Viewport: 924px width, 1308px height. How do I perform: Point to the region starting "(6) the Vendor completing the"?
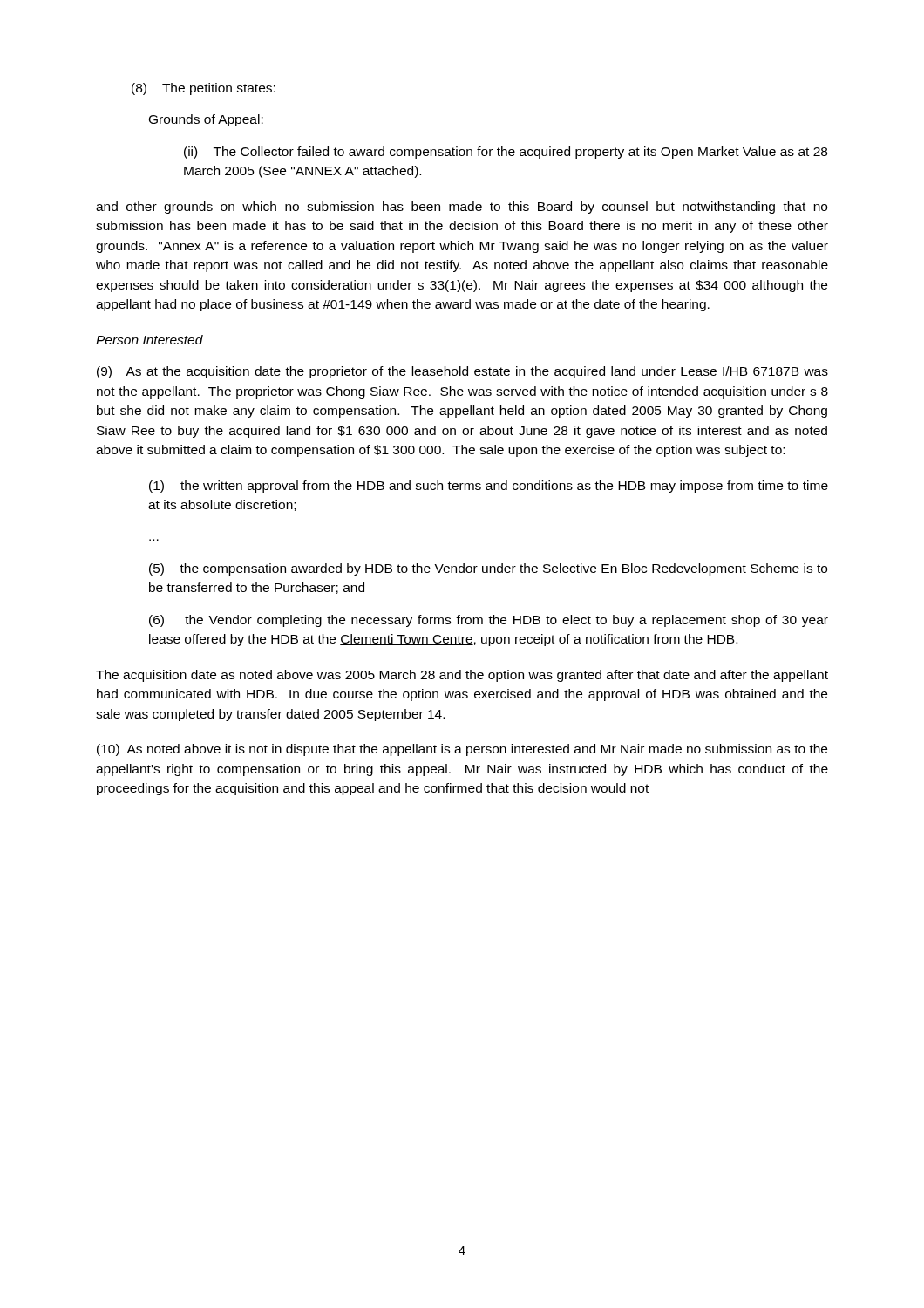click(488, 630)
